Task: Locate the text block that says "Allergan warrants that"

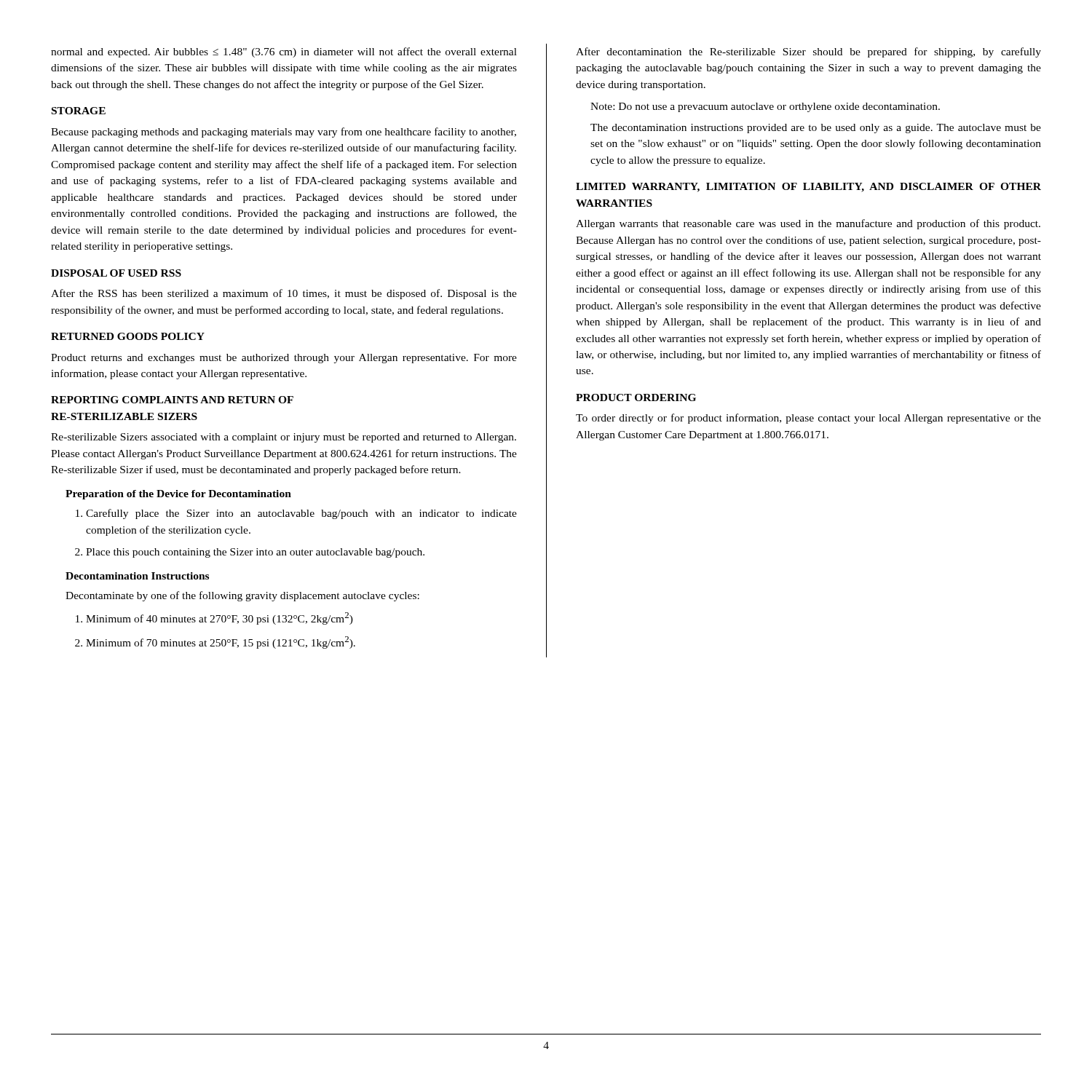Action: click(808, 297)
